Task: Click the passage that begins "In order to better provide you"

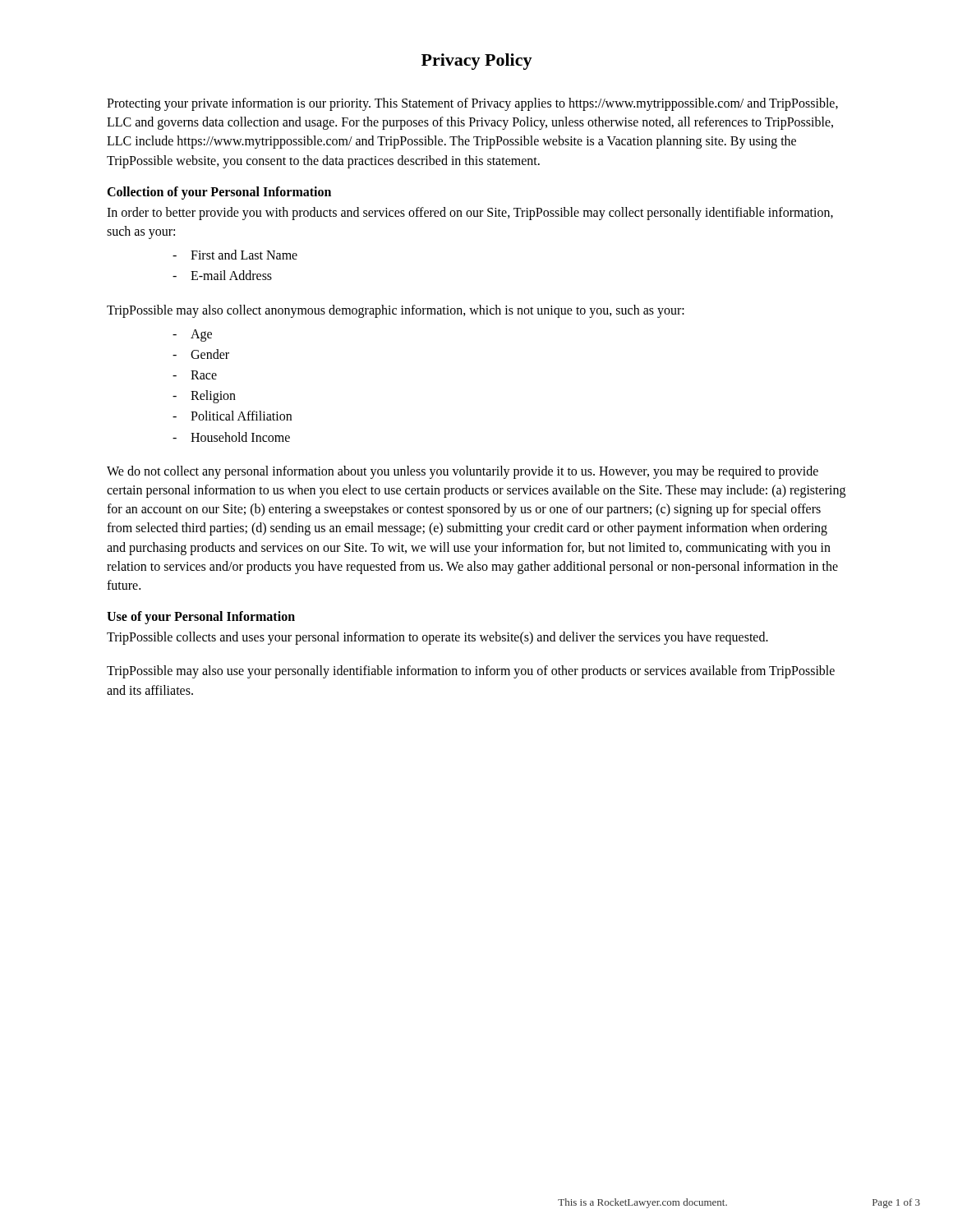Action: (x=470, y=222)
